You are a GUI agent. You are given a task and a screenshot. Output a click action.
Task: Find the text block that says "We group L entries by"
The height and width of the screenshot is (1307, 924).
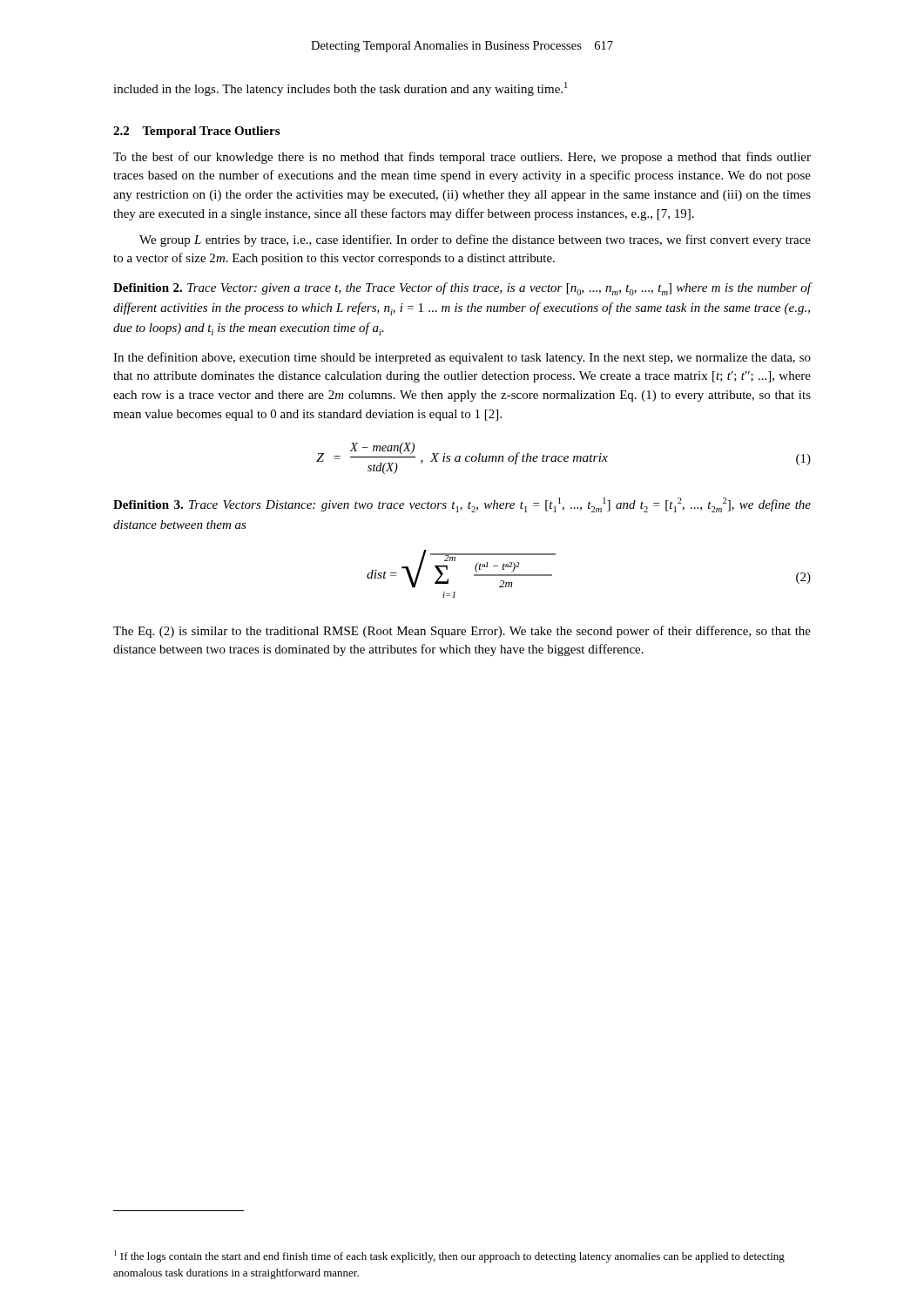pos(462,249)
